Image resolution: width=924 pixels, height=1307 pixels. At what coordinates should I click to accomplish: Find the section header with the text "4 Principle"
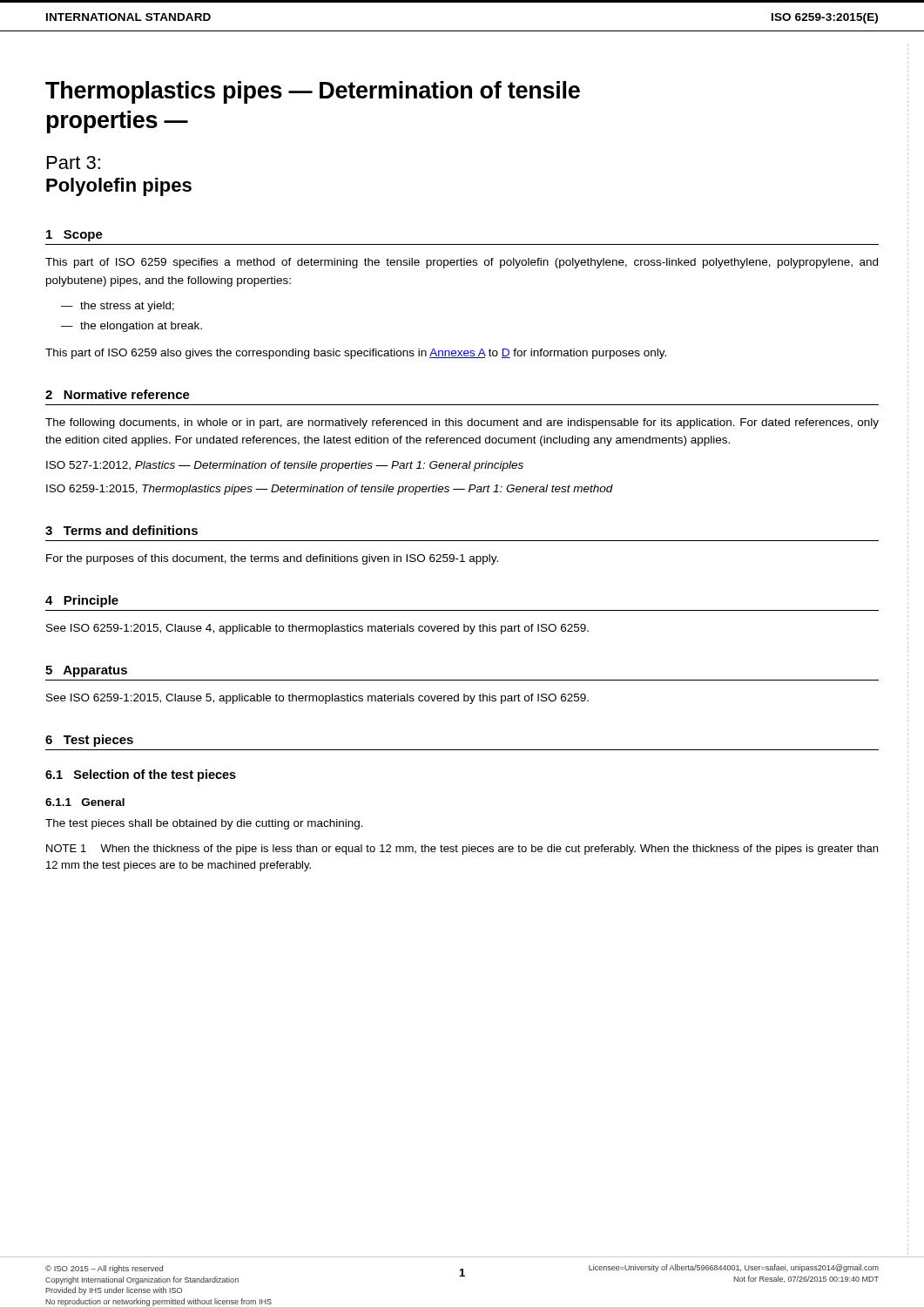82,600
